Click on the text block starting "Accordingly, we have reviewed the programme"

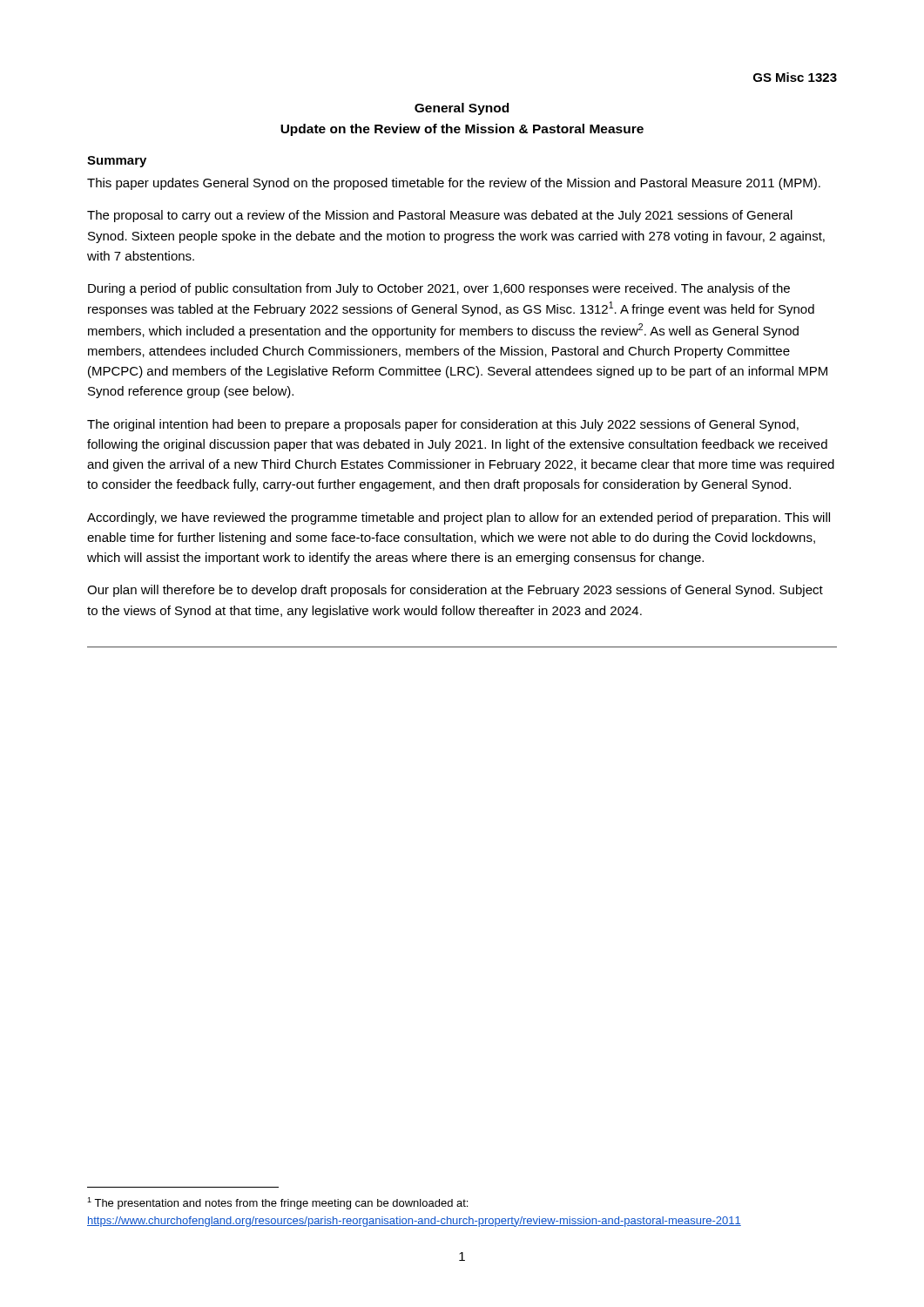[459, 537]
